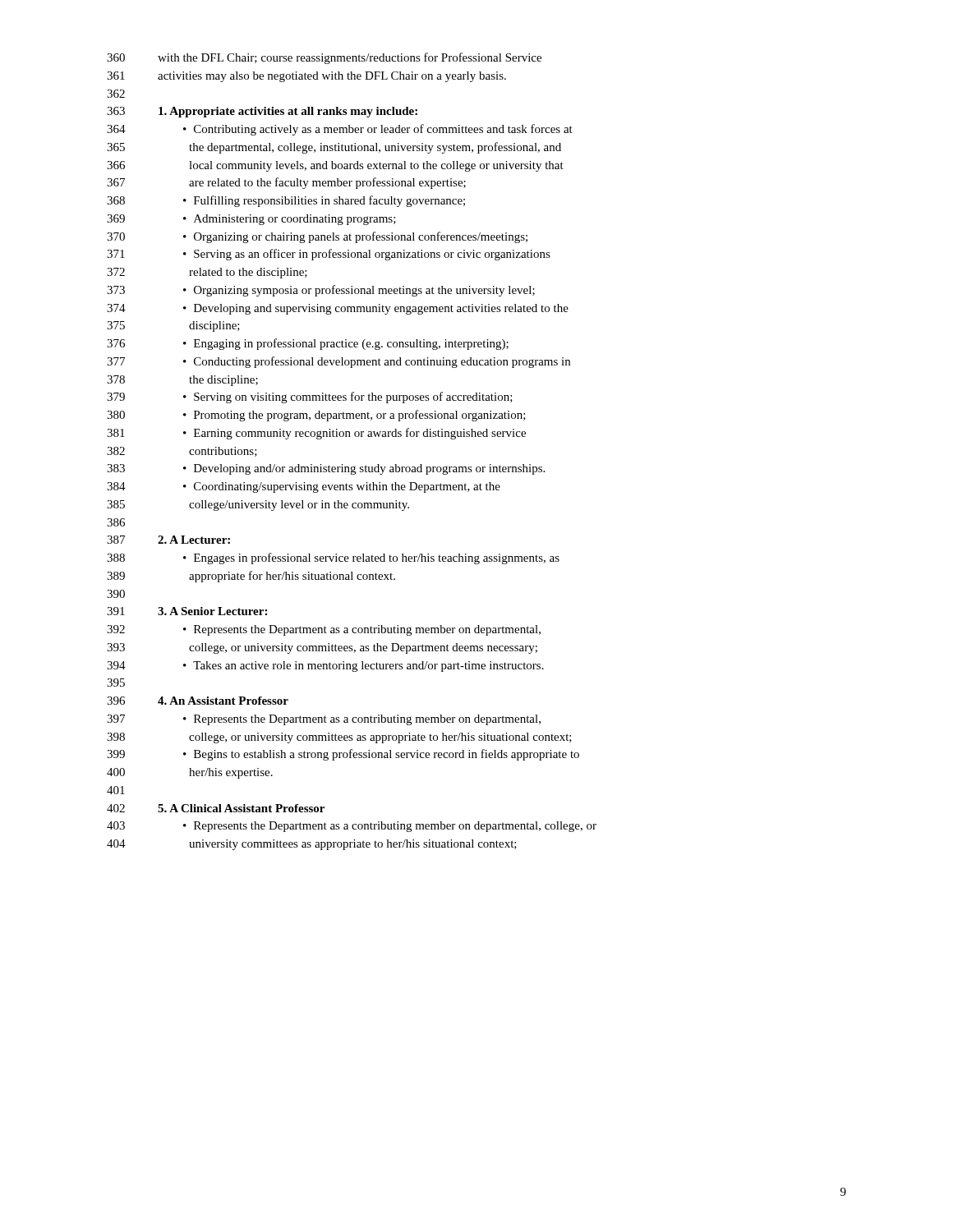Navigate to the block starting "369 • Administering"
The image size is (953, 1232).
pyautogui.click(x=251, y=220)
